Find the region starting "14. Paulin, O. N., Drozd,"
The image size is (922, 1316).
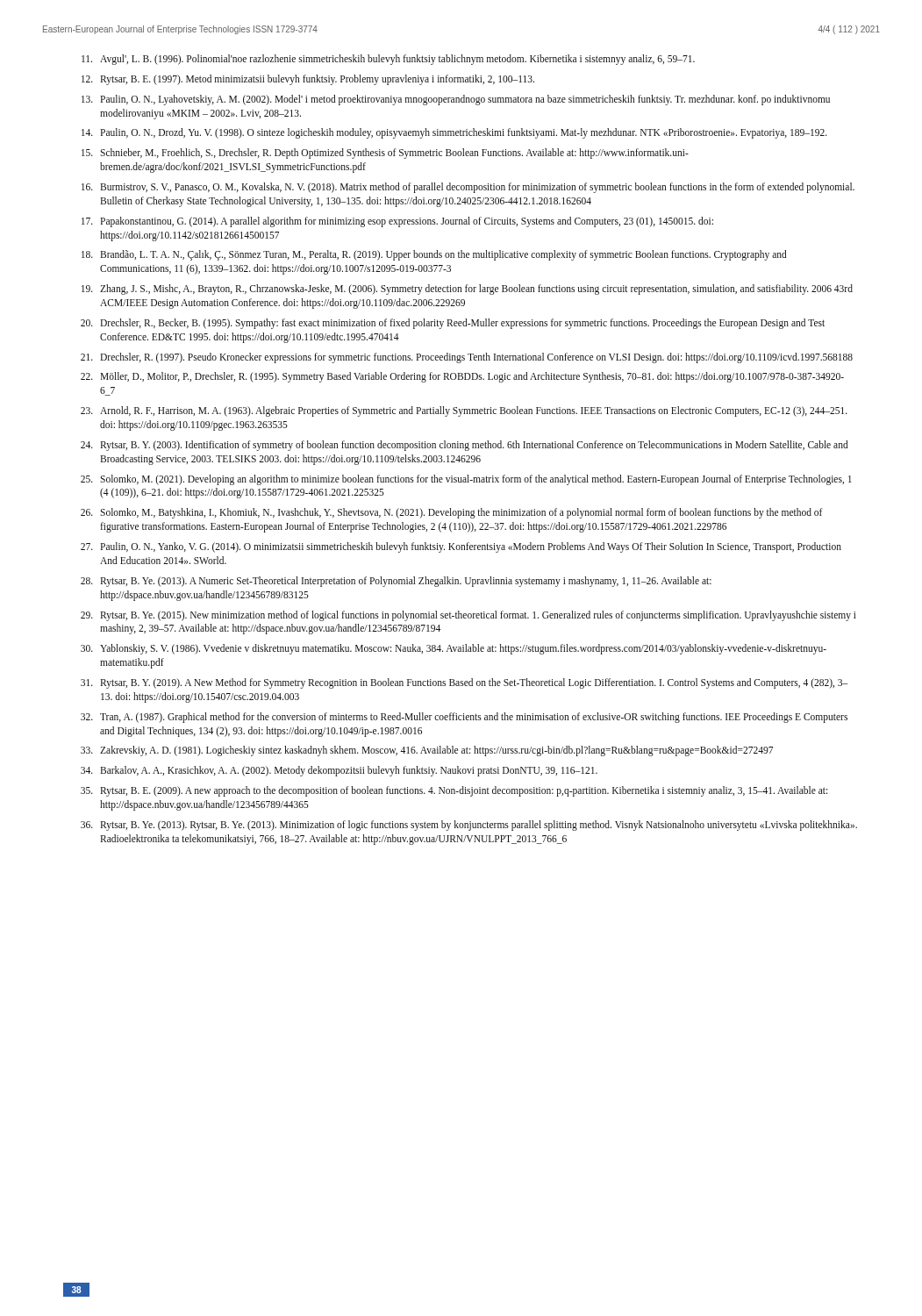coord(461,134)
